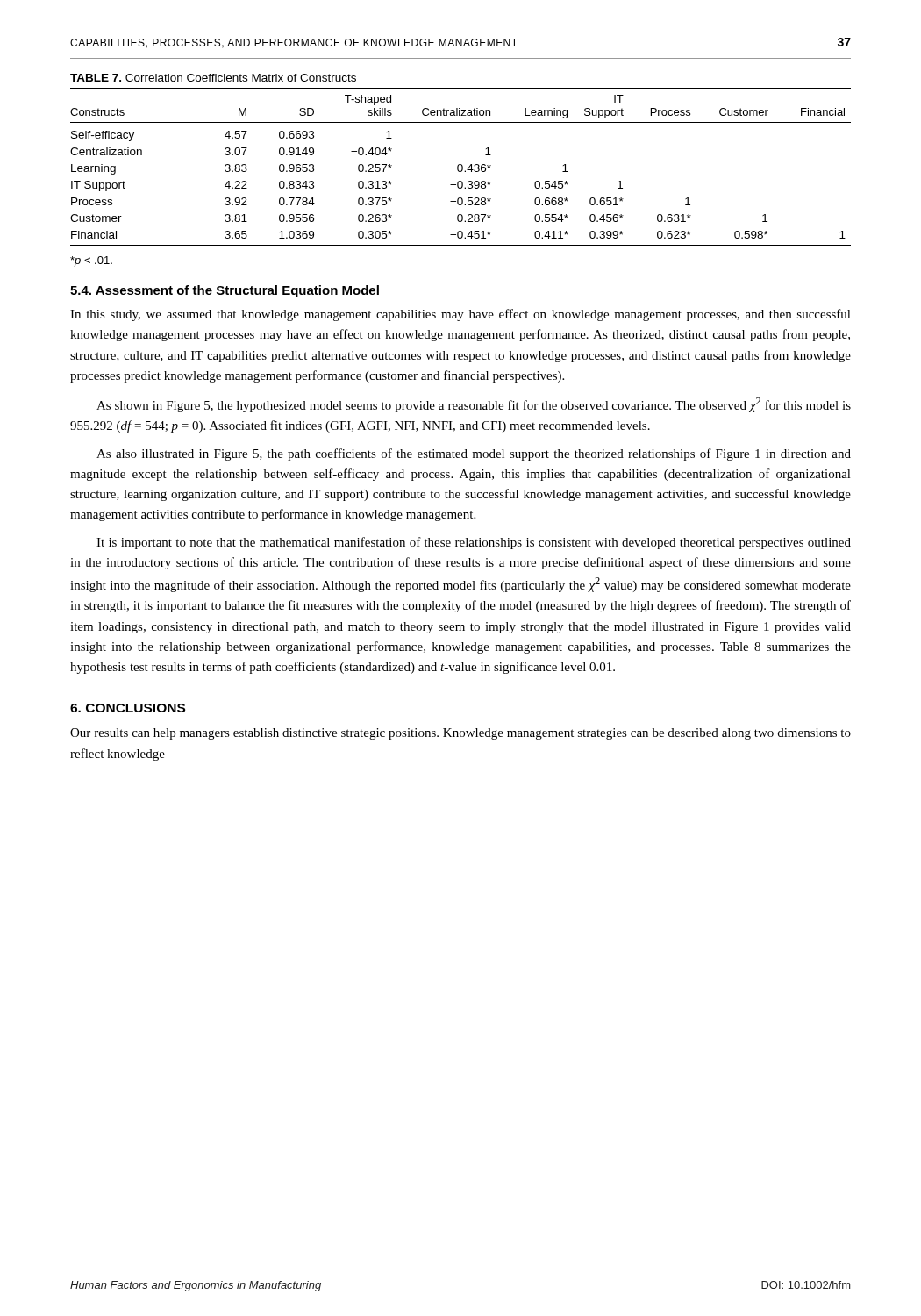The width and height of the screenshot is (921, 1316).
Task: Find the block starting "As also illustrated in"
Action: (x=460, y=484)
